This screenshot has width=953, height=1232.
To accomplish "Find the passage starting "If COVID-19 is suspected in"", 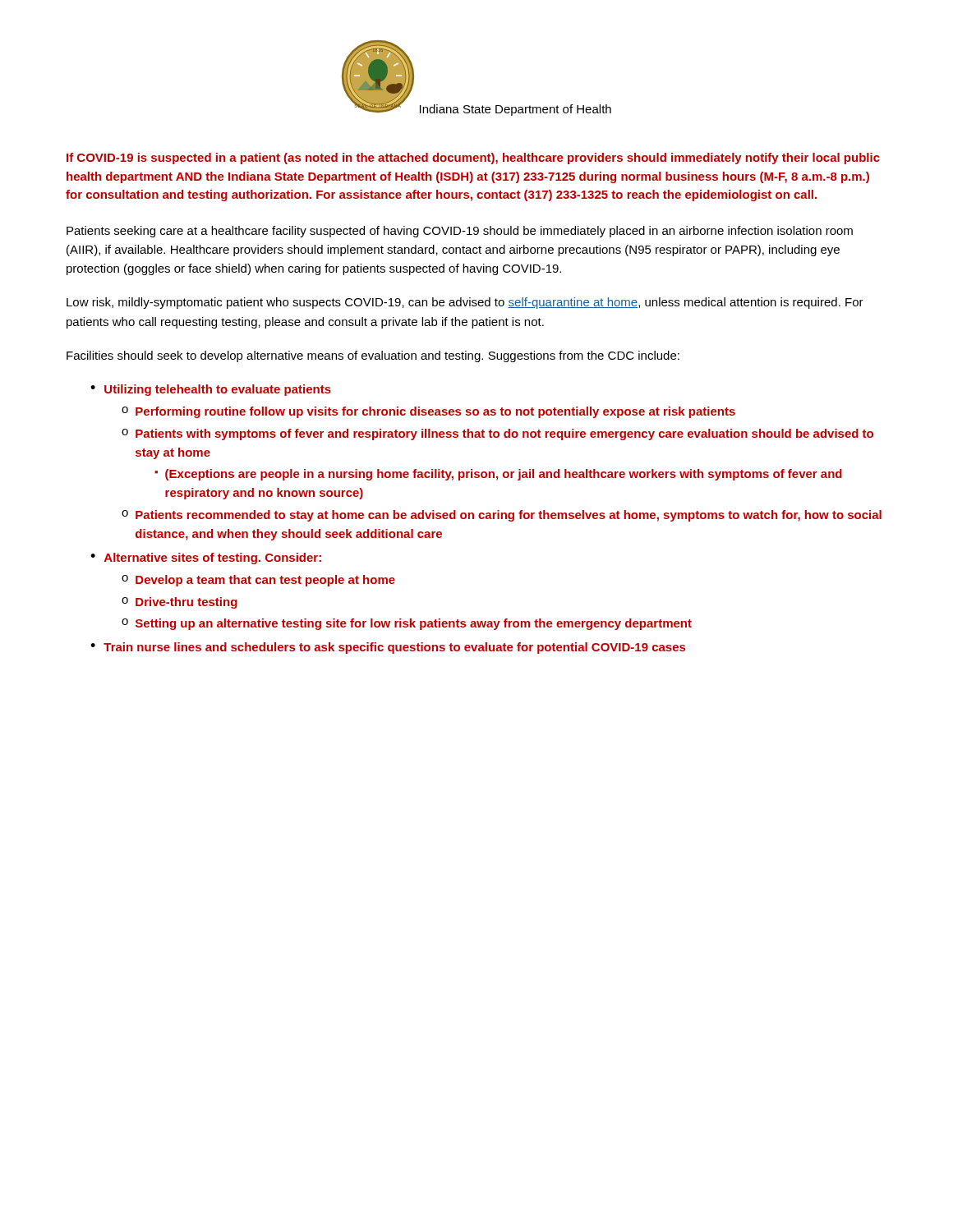I will click(473, 176).
